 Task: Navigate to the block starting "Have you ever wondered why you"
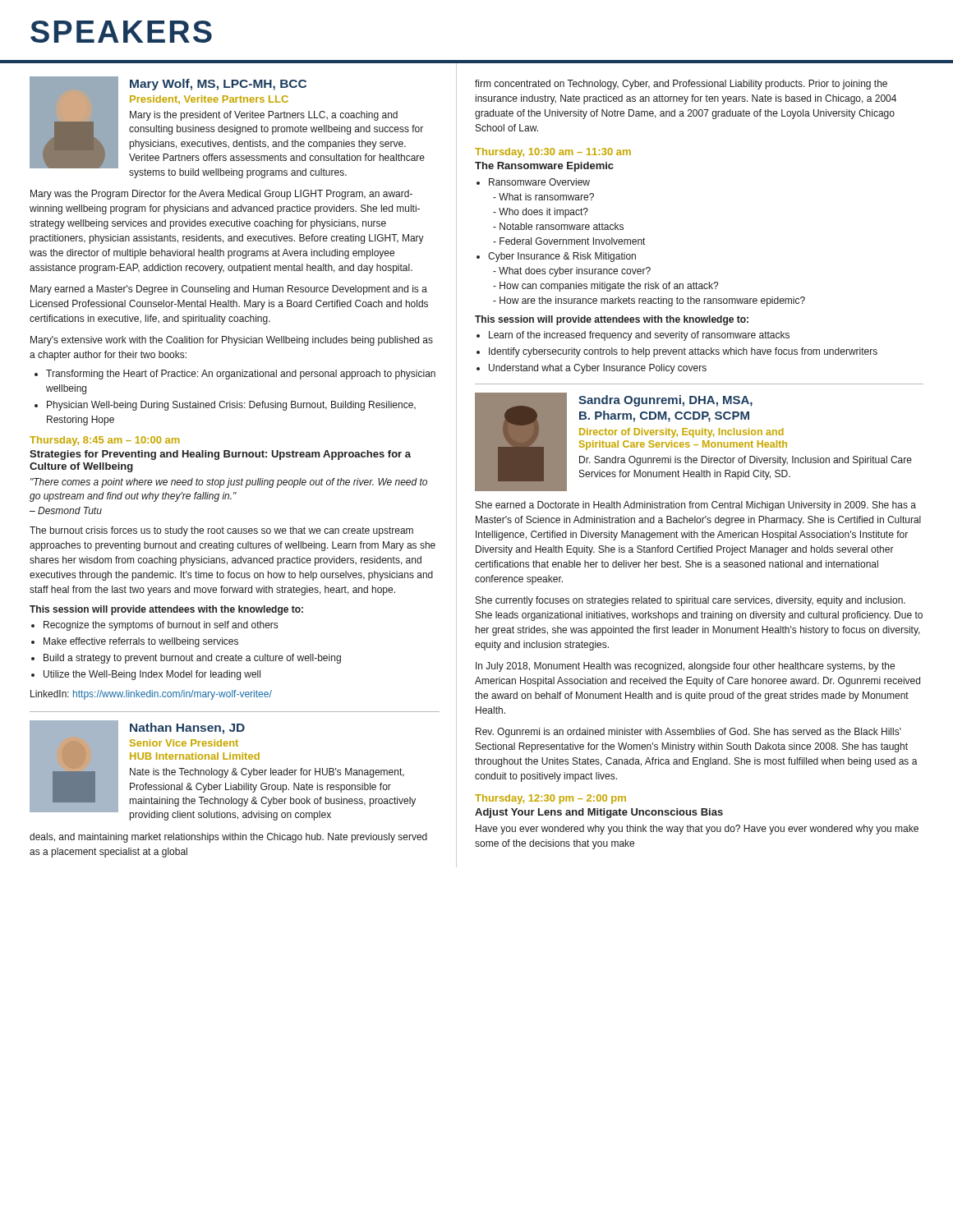[697, 836]
